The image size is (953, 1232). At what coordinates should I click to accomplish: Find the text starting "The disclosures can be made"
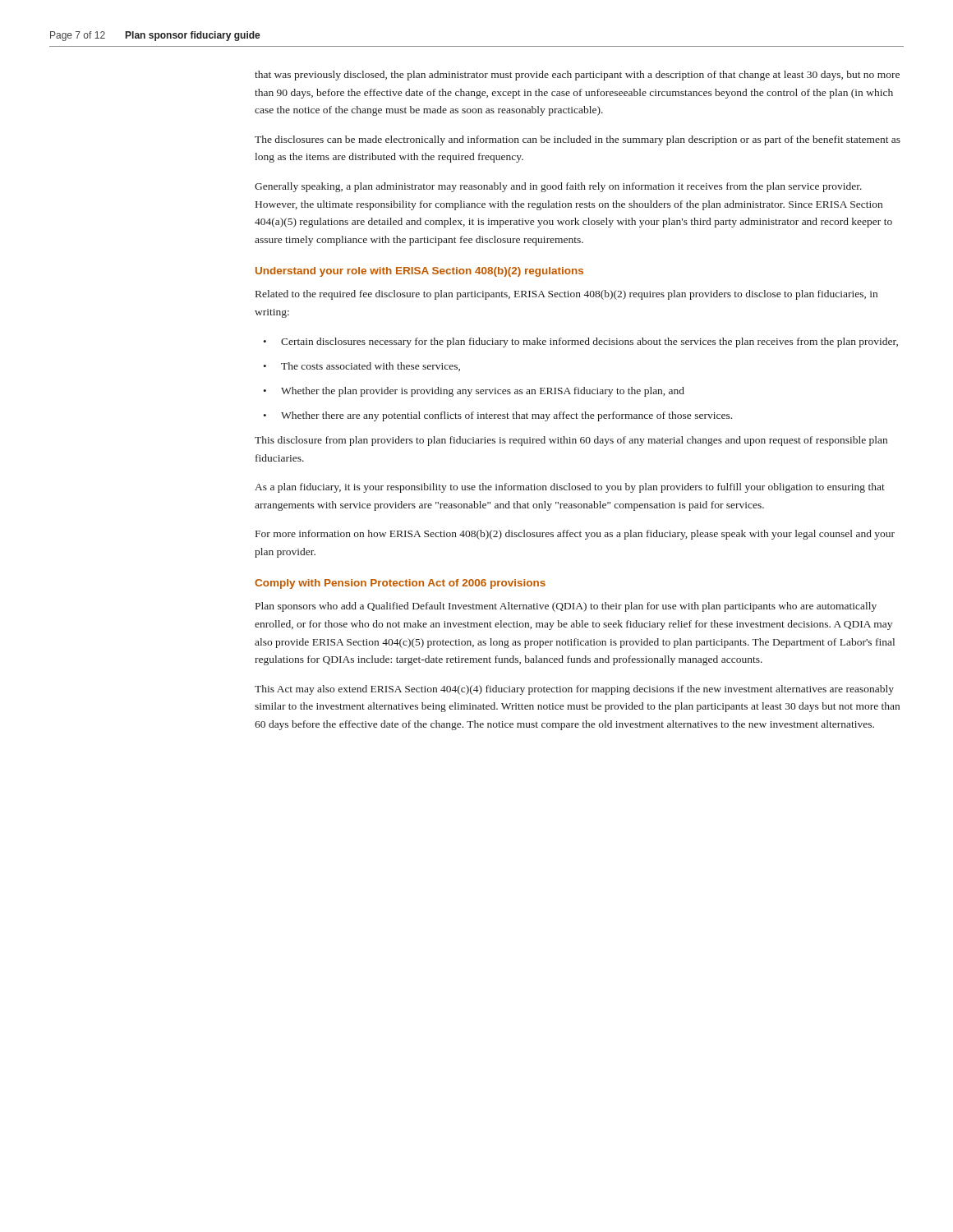click(578, 148)
